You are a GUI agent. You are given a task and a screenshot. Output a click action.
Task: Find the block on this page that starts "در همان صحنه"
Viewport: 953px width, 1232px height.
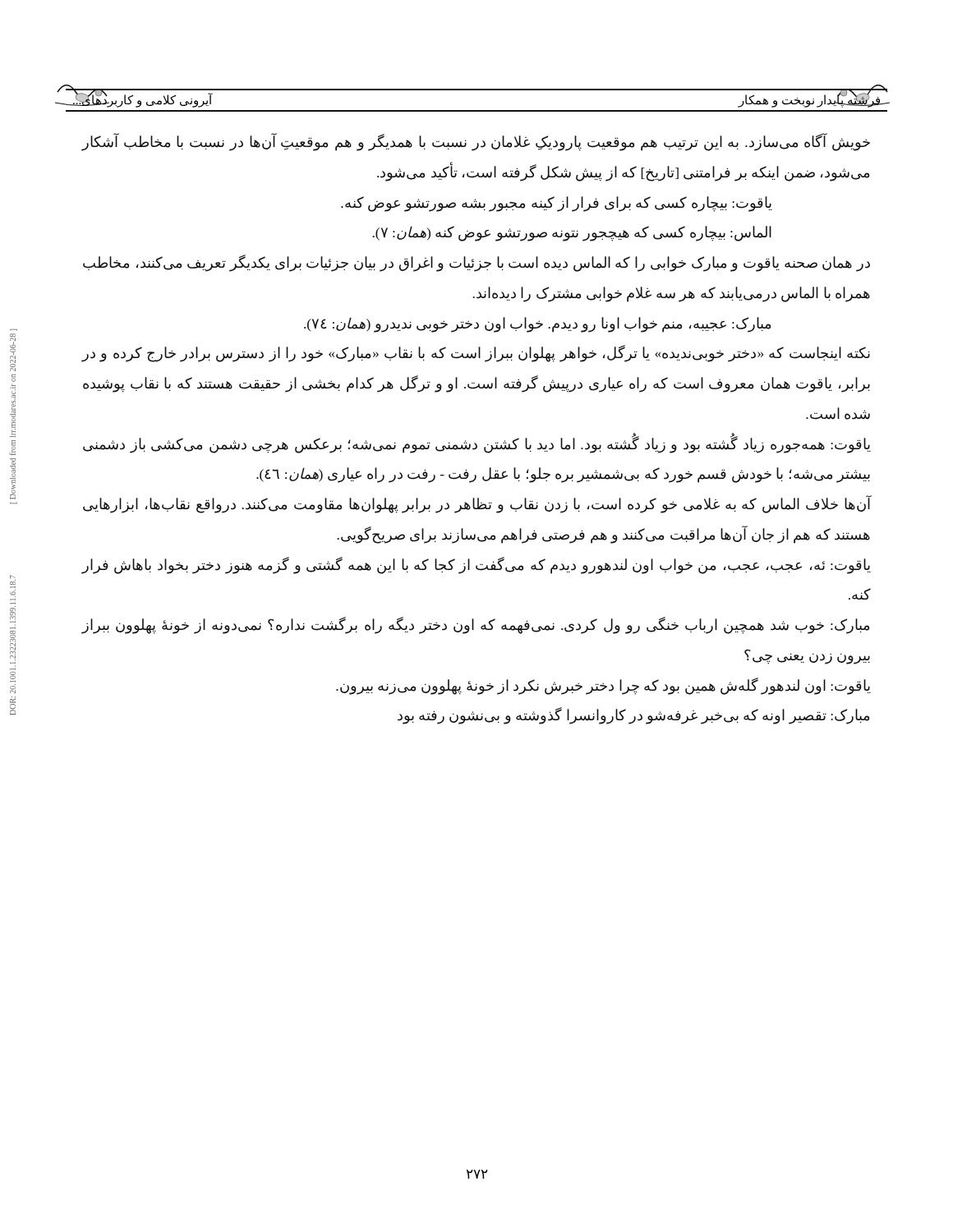click(476, 278)
